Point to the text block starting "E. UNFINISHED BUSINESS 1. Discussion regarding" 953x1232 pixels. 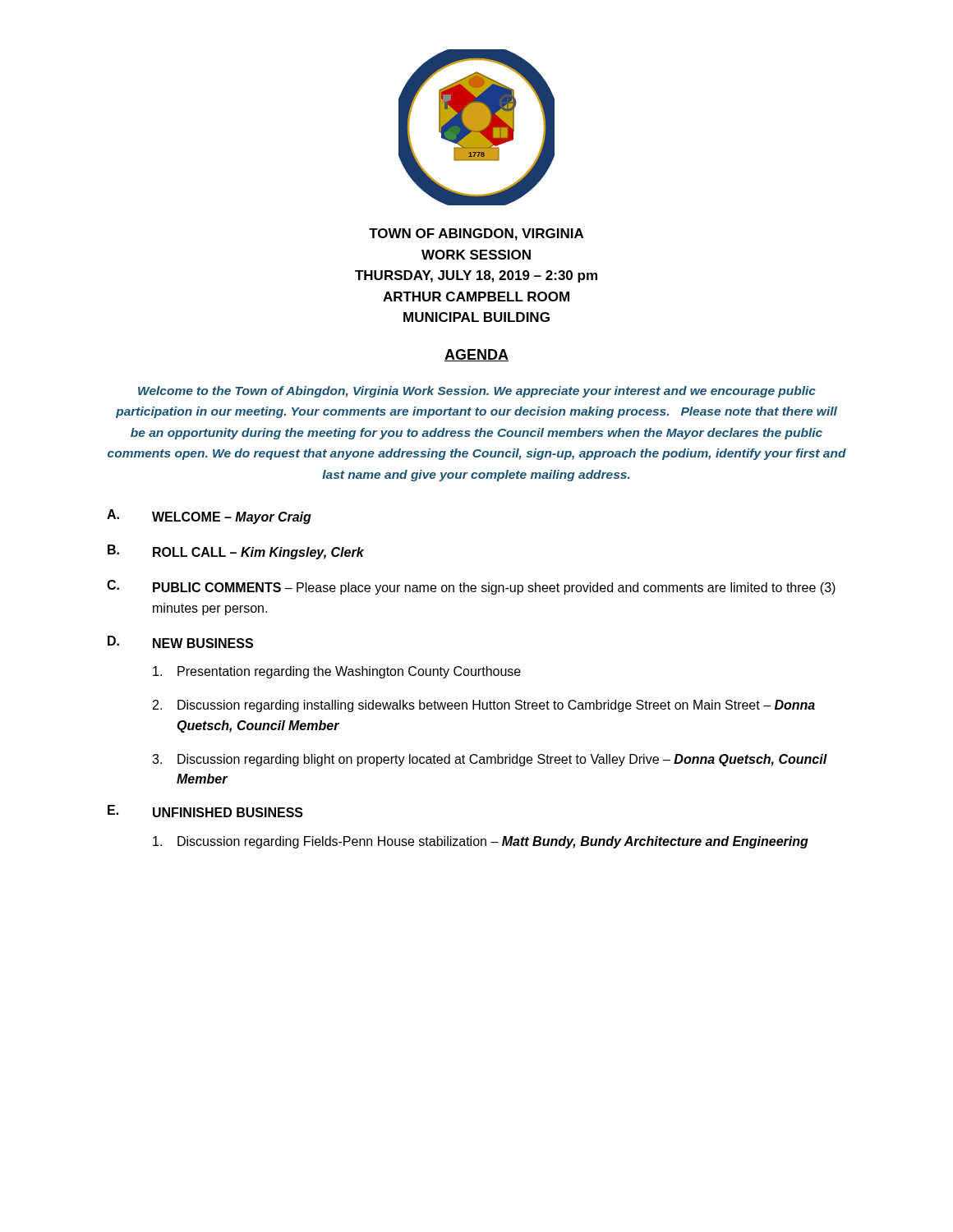[x=476, y=835]
